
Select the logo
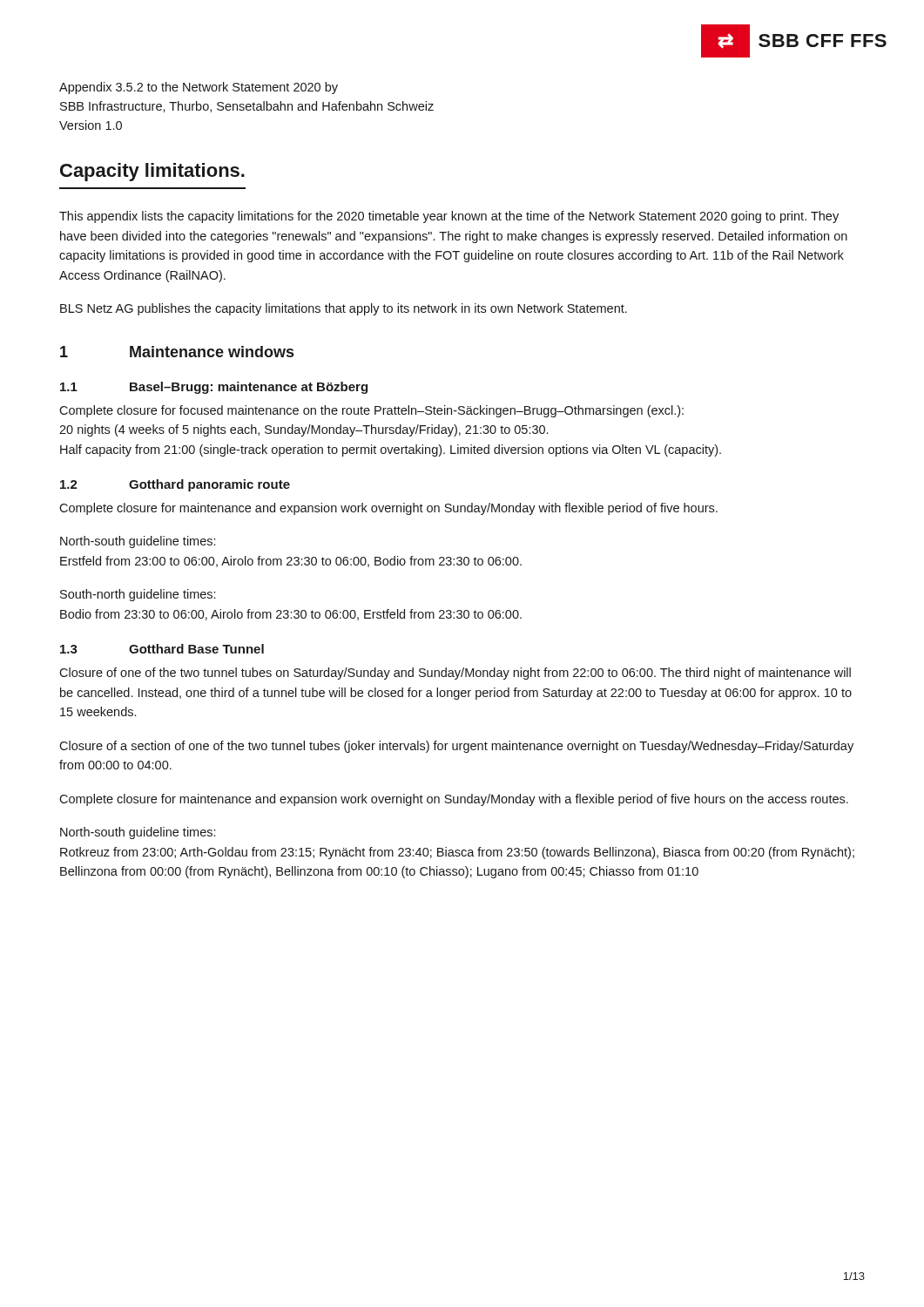point(794,41)
